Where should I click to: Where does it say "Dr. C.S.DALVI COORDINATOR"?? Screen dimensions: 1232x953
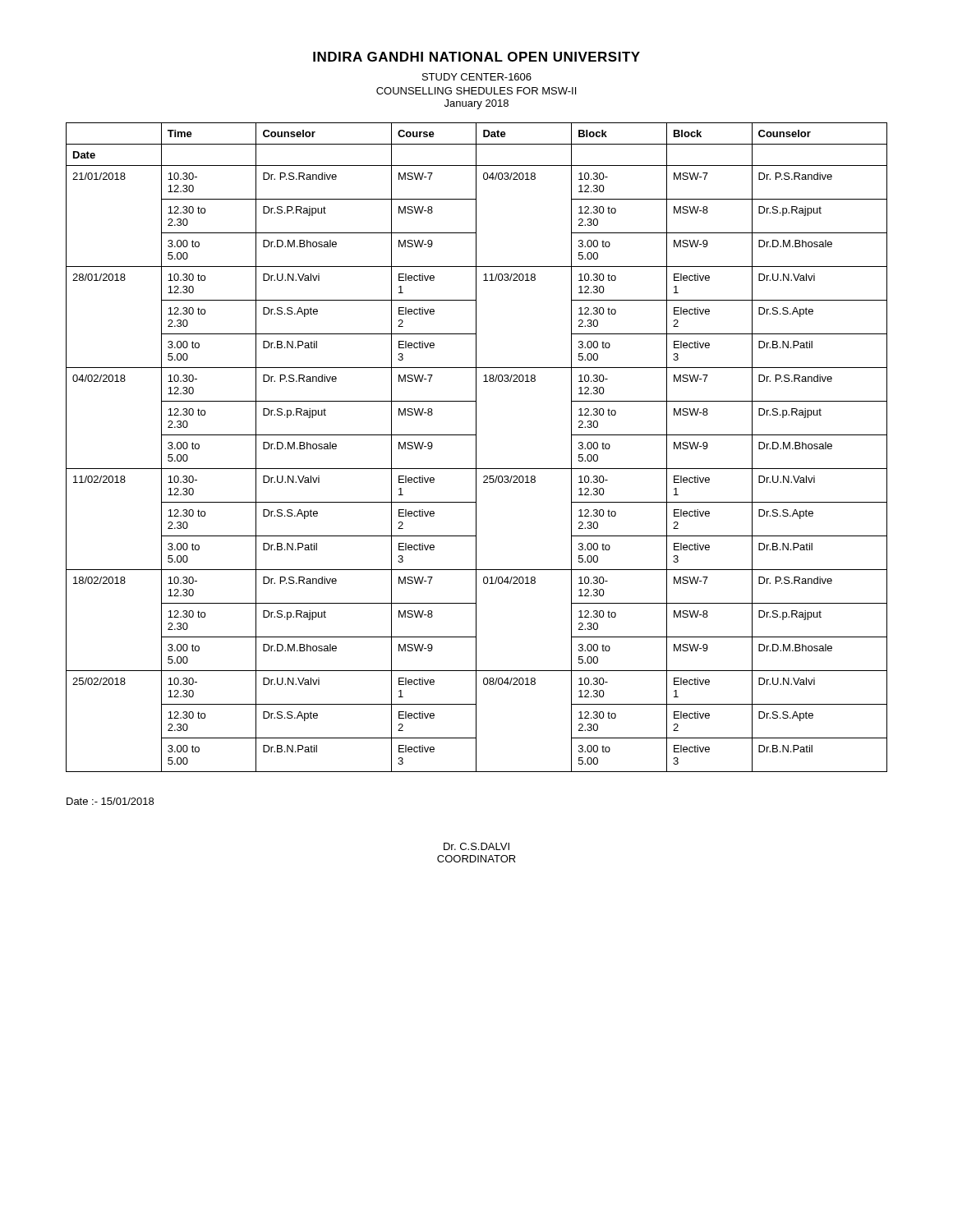(476, 853)
